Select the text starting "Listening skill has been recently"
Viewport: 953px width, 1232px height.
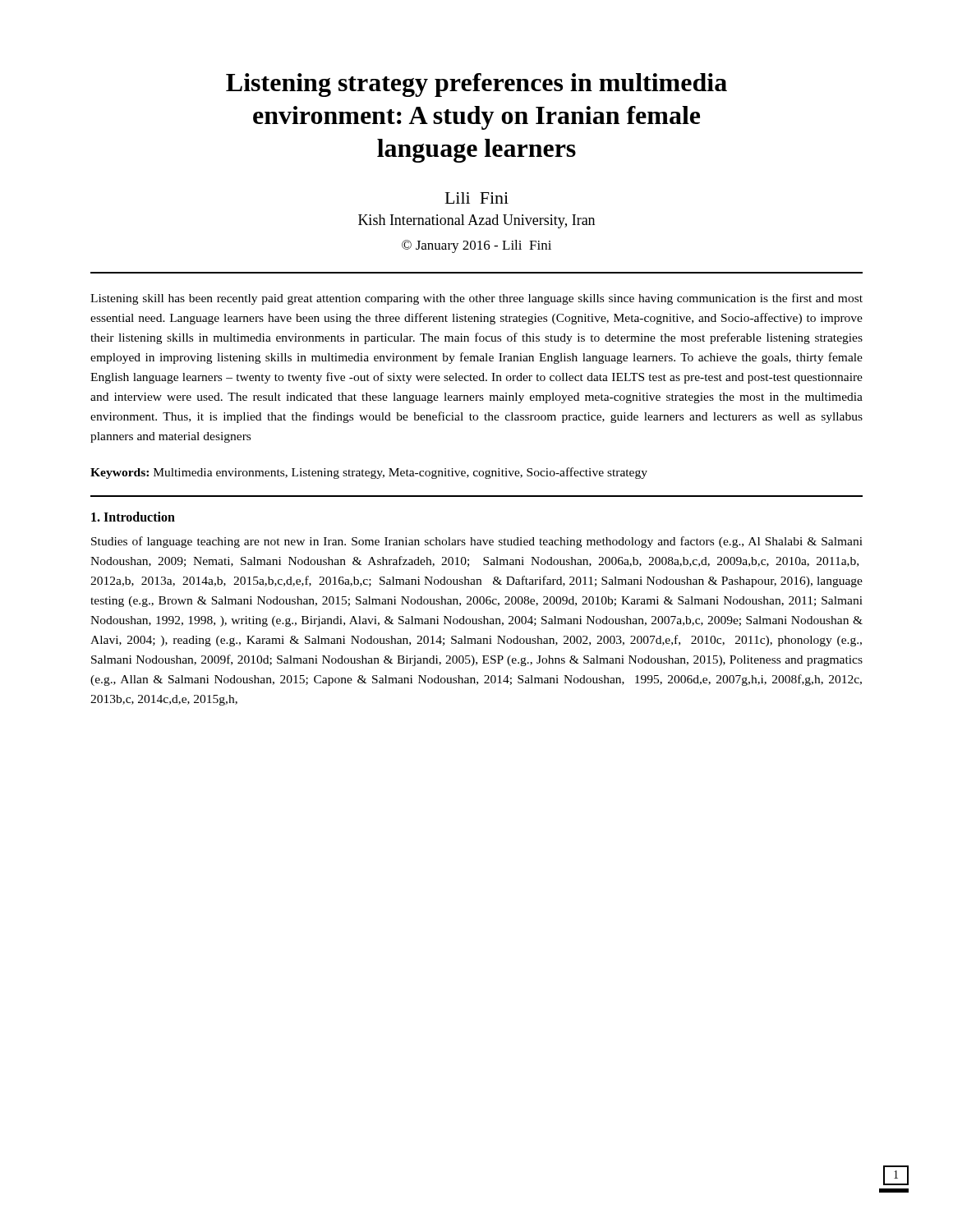(476, 367)
